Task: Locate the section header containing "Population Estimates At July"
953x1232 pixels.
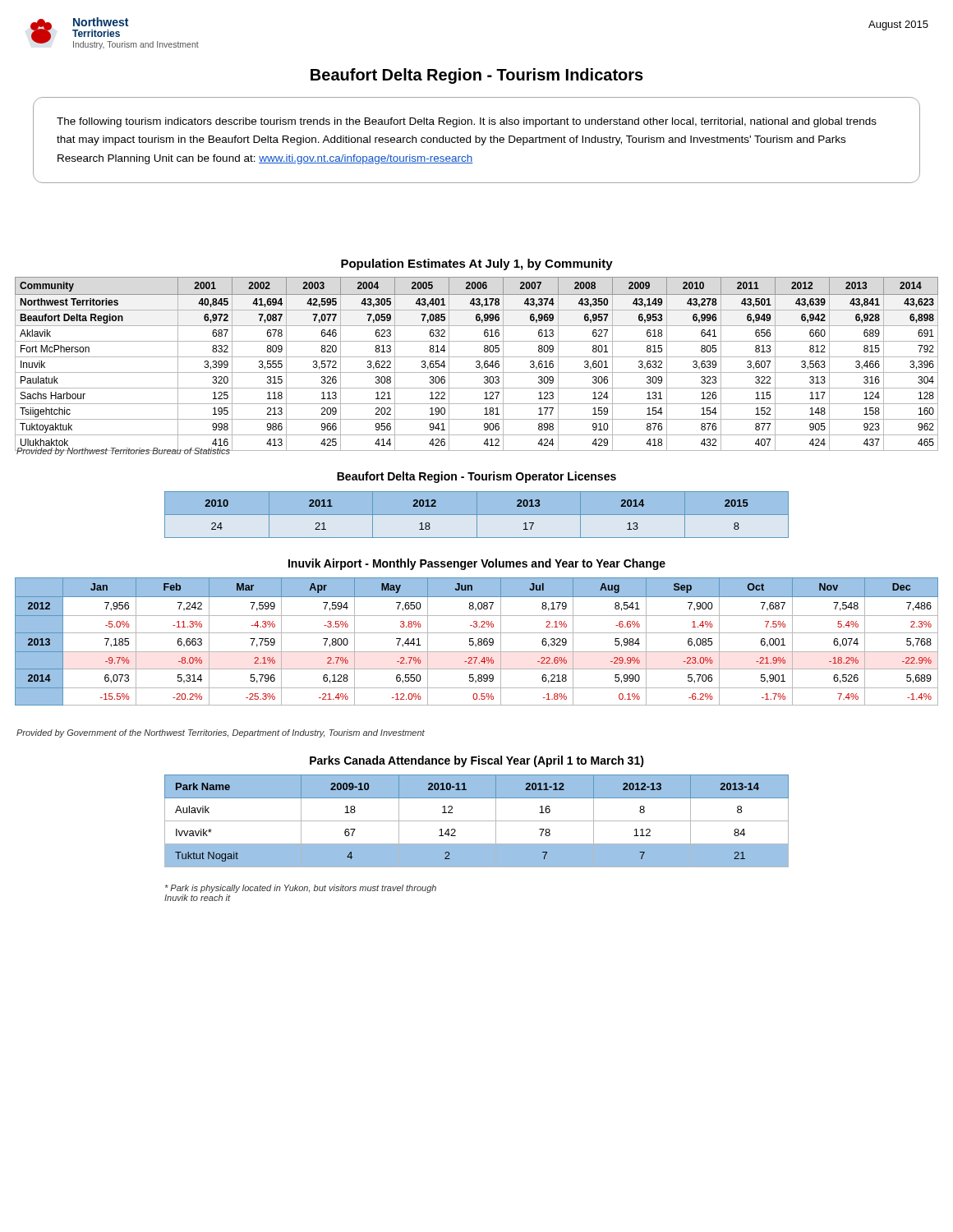Action: [476, 263]
